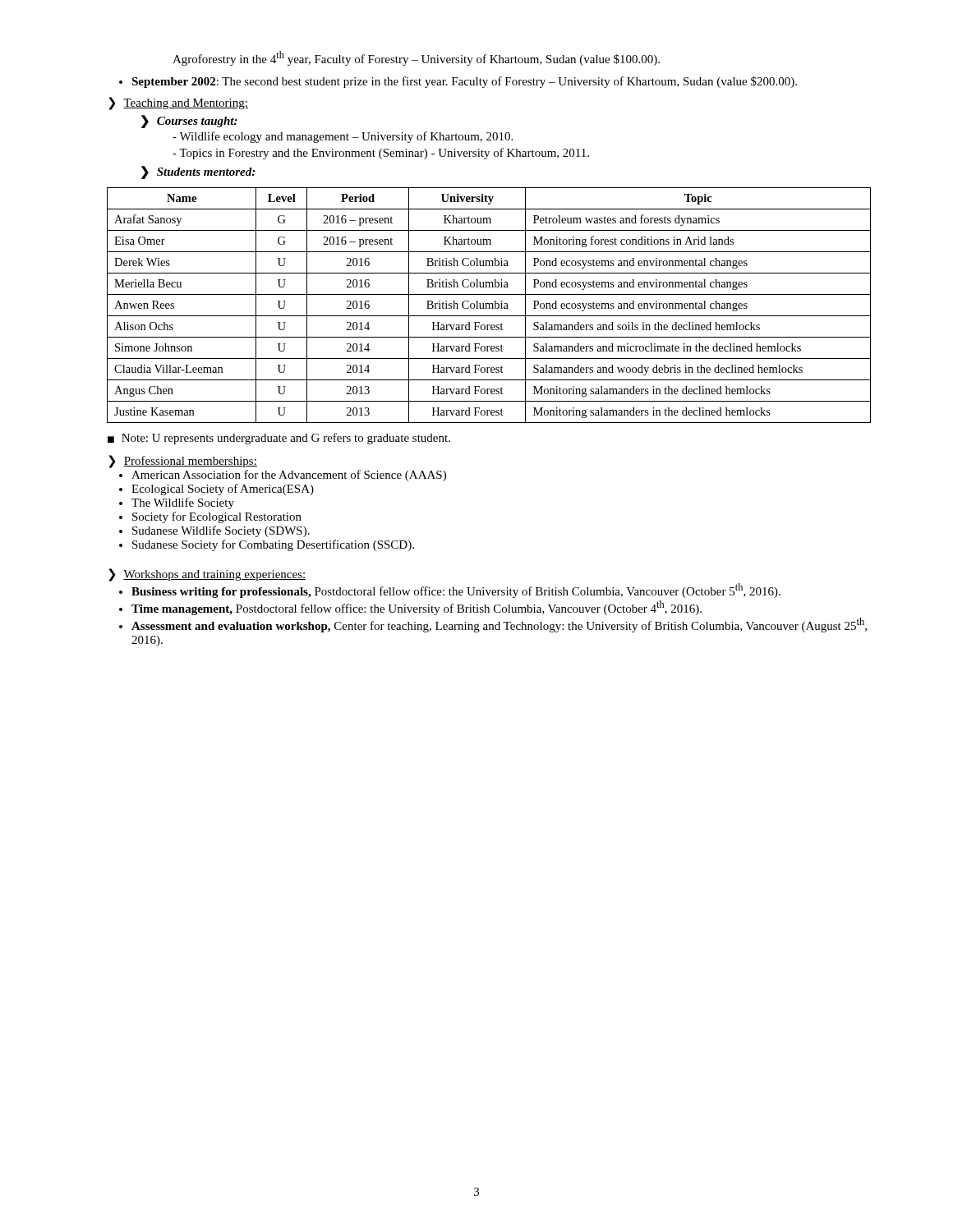This screenshot has width=953, height=1232.
Task: Click on the passage starting "Ecological Society of America(ESA)"
Action: tap(216, 490)
